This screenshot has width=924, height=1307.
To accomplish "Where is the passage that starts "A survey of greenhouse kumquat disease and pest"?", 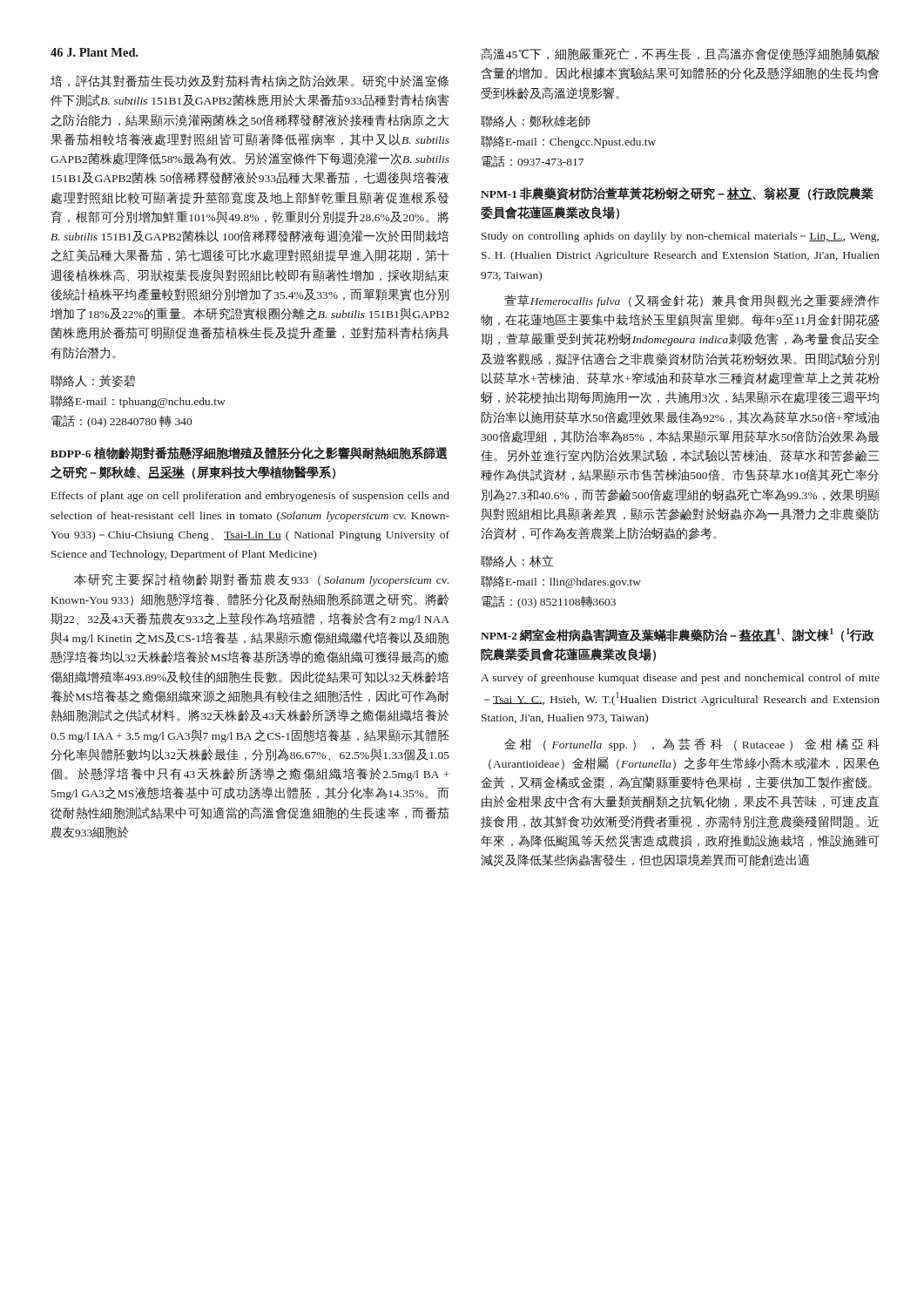I will (680, 698).
